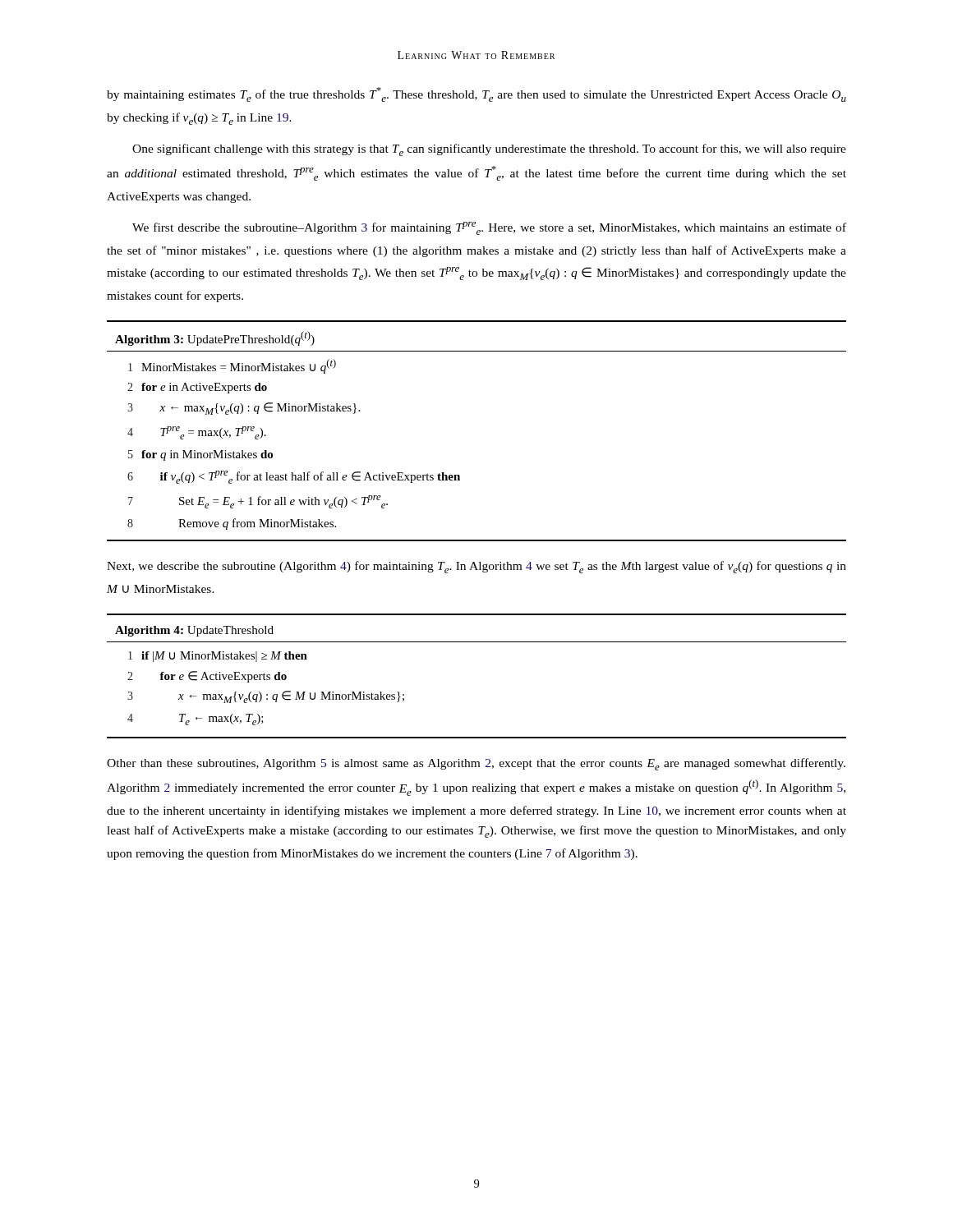Locate the text block that says "by maintaining estimates Te of the"
The height and width of the screenshot is (1232, 953).
[x=476, y=106]
